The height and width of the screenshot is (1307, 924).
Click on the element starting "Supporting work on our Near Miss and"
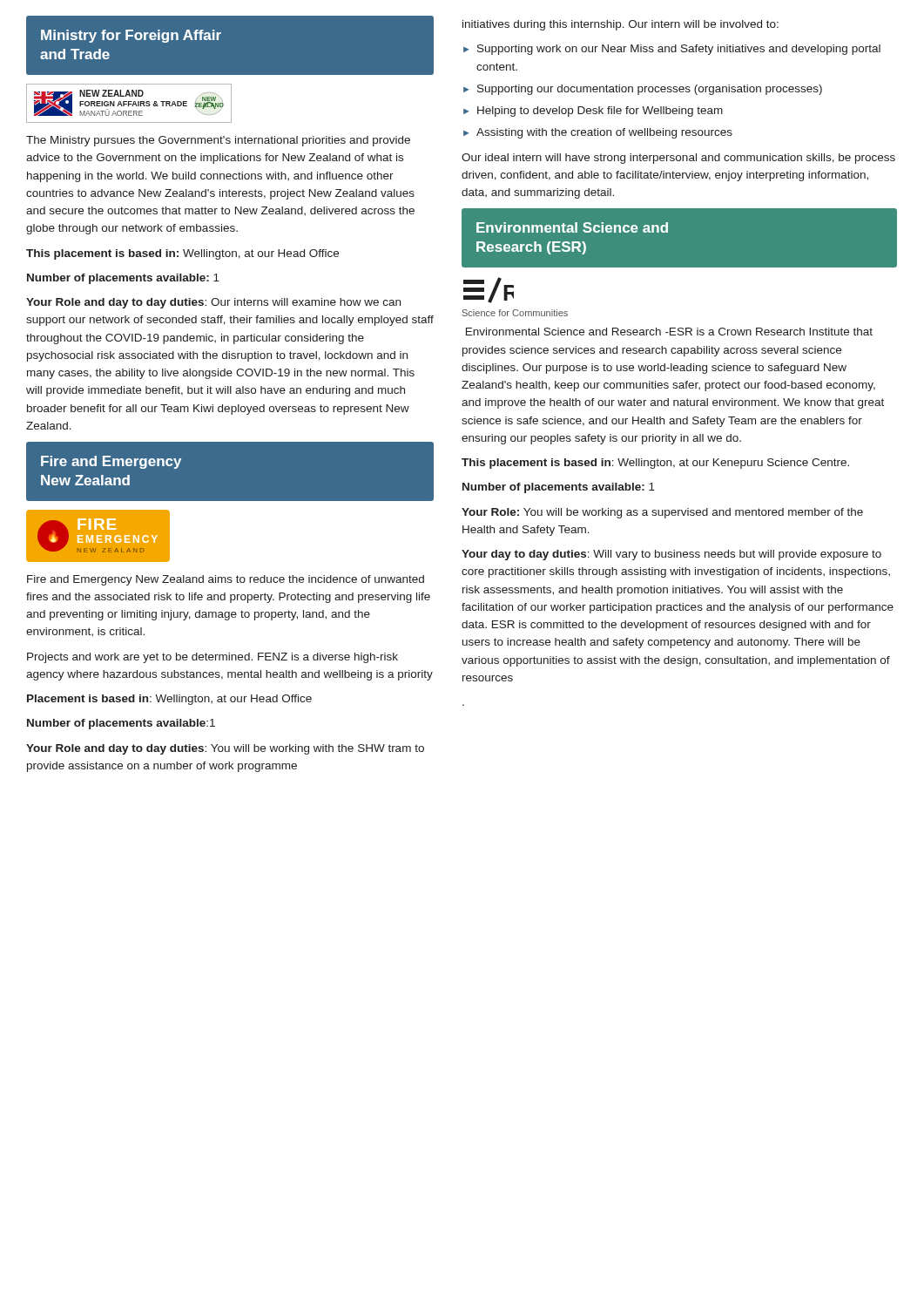tap(679, 57)
